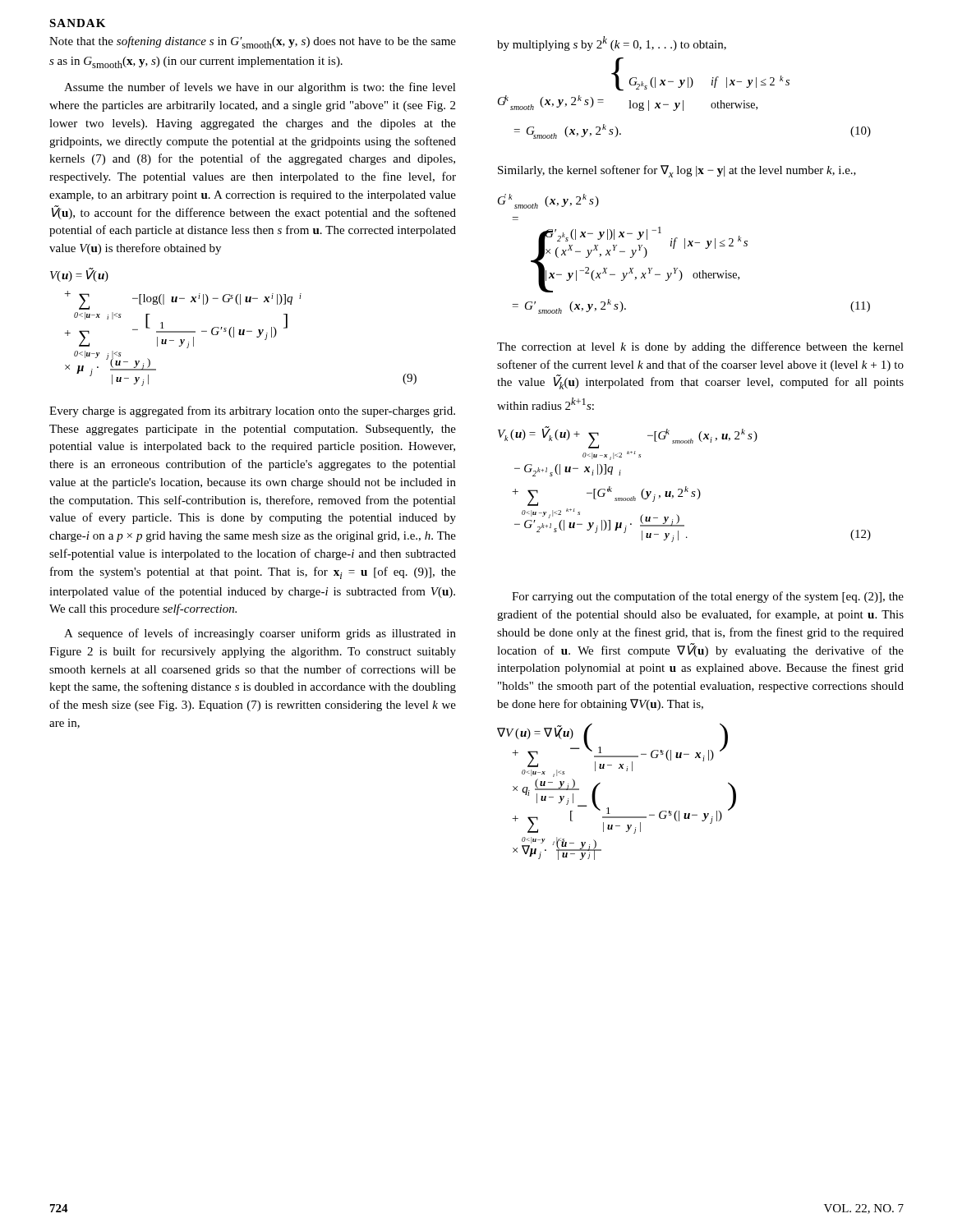Point to the text block starting "V ( u ) ="
This screenshot has width=953, height=1232.
(x=253, y=332)
